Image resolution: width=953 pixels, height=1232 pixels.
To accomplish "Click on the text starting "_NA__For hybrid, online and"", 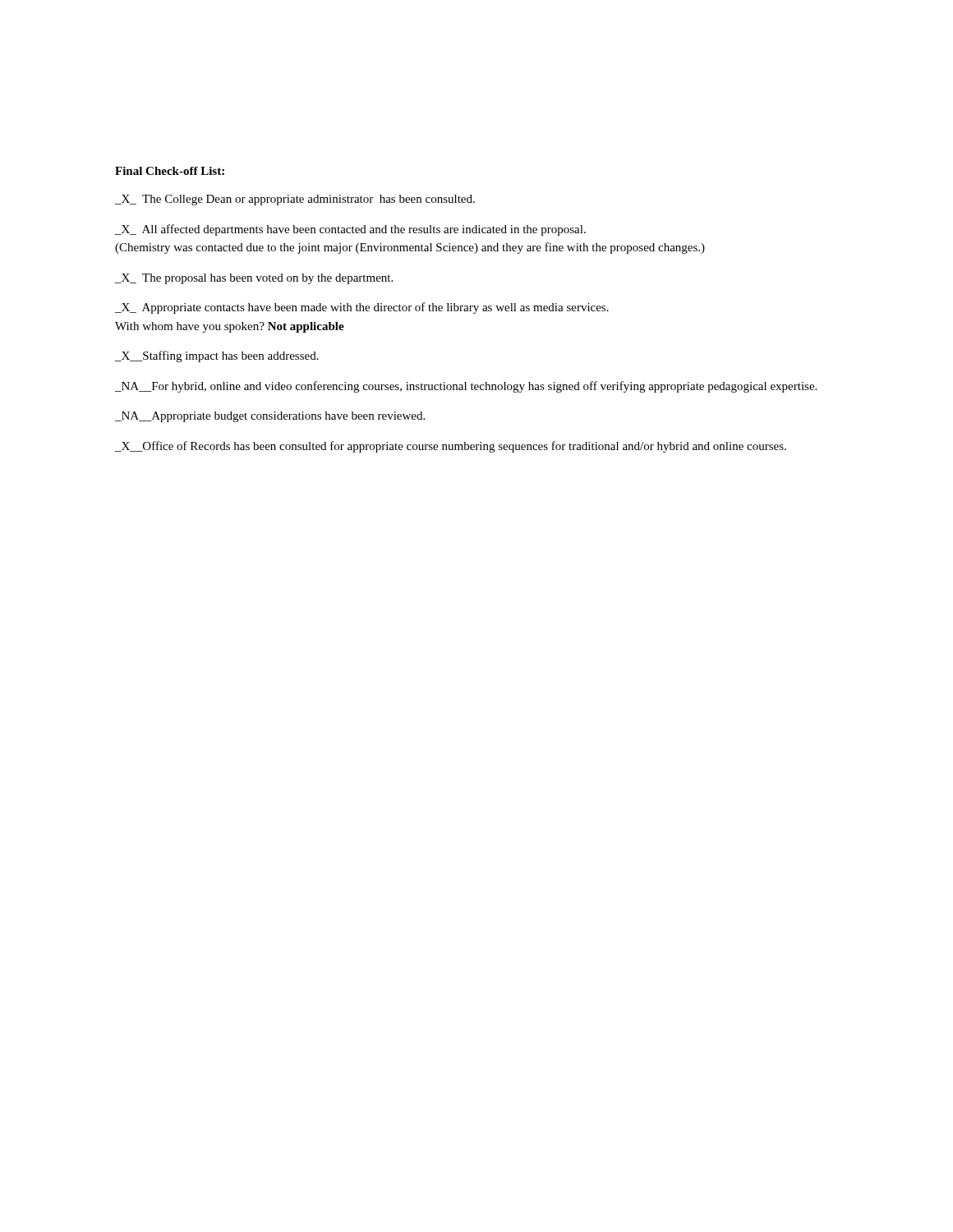I will 466,386.
